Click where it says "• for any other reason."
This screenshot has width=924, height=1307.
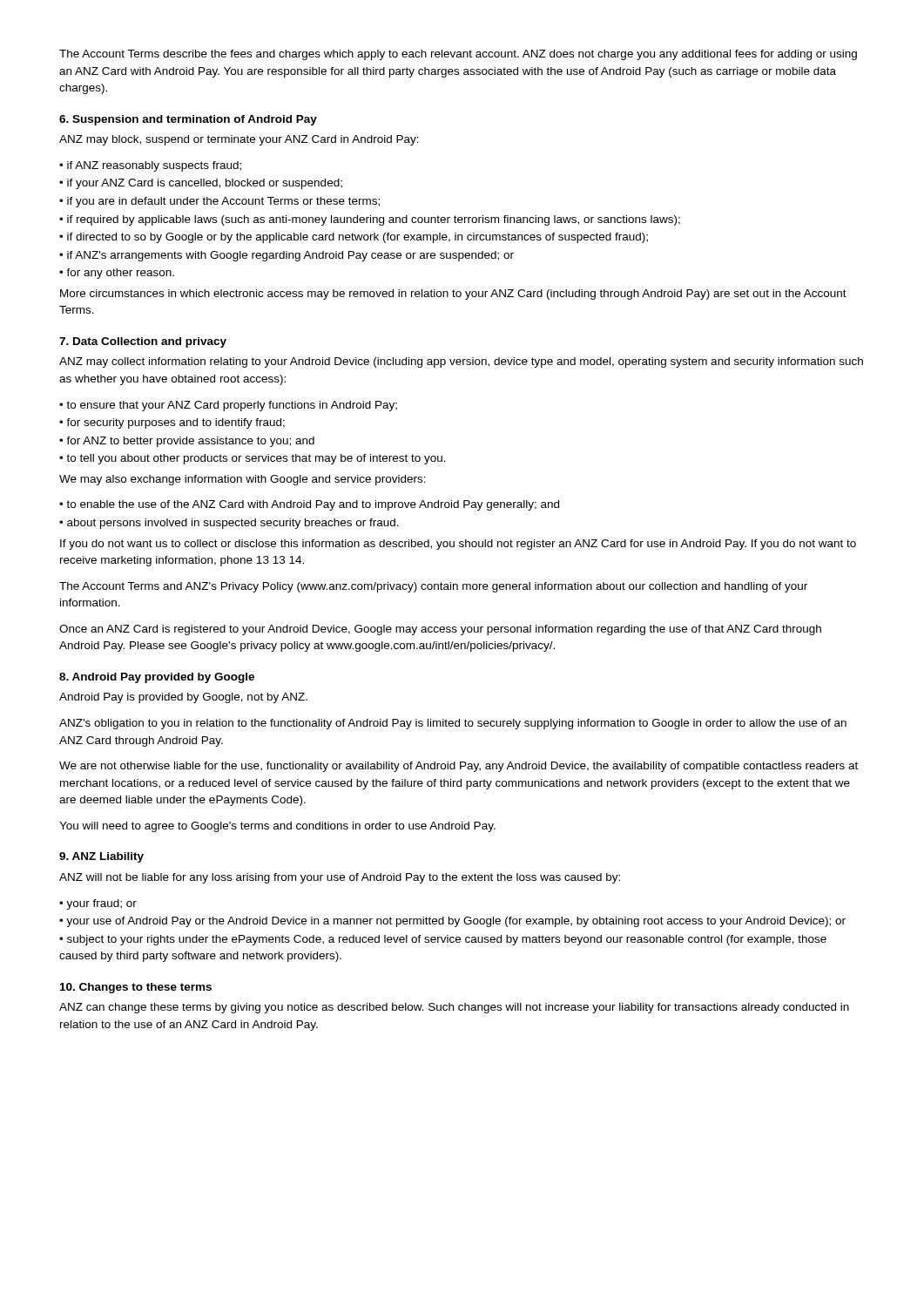pyautogui.click(x=117, y=273)
